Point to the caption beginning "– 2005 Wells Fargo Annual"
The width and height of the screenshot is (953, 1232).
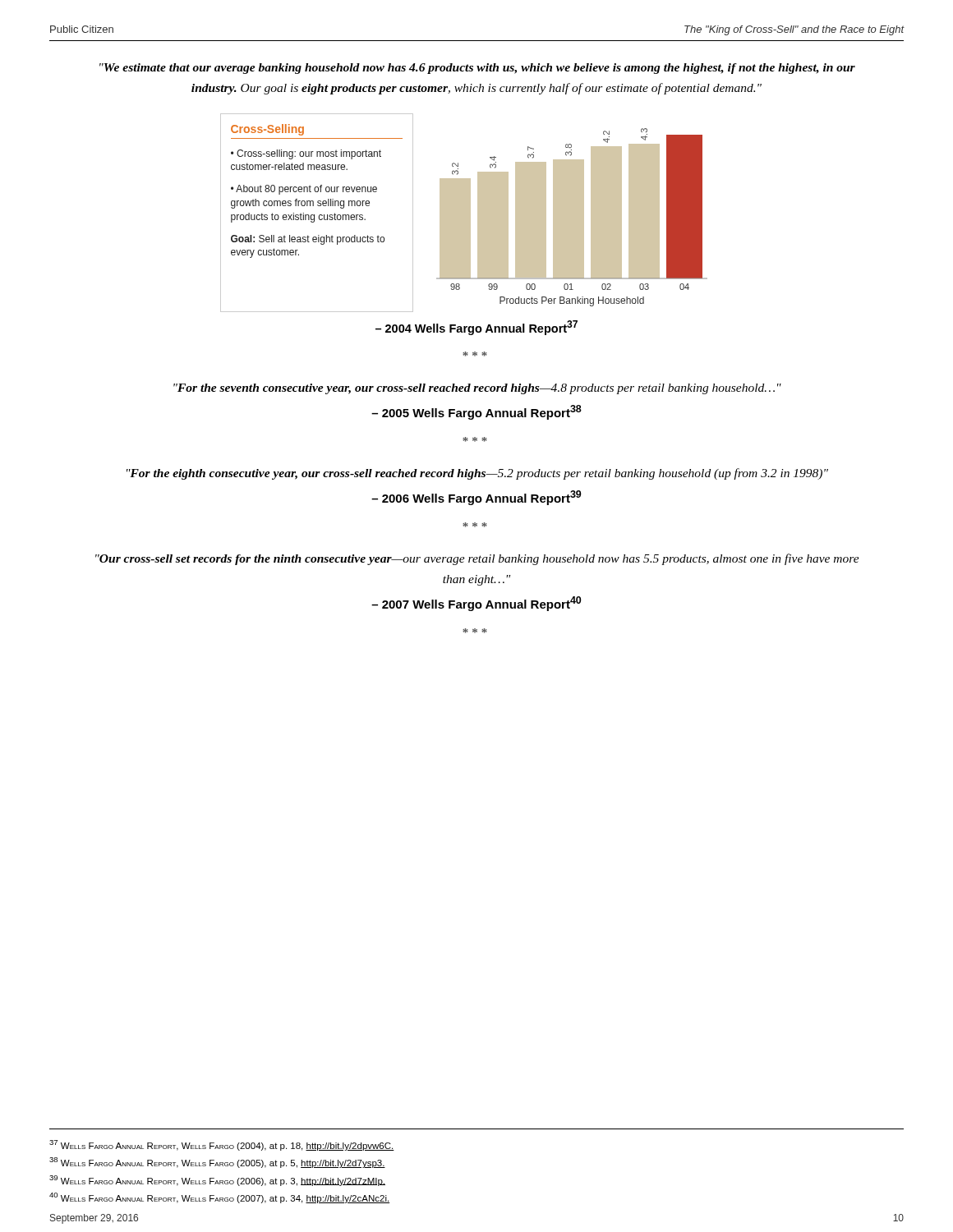tap(476, 412)
